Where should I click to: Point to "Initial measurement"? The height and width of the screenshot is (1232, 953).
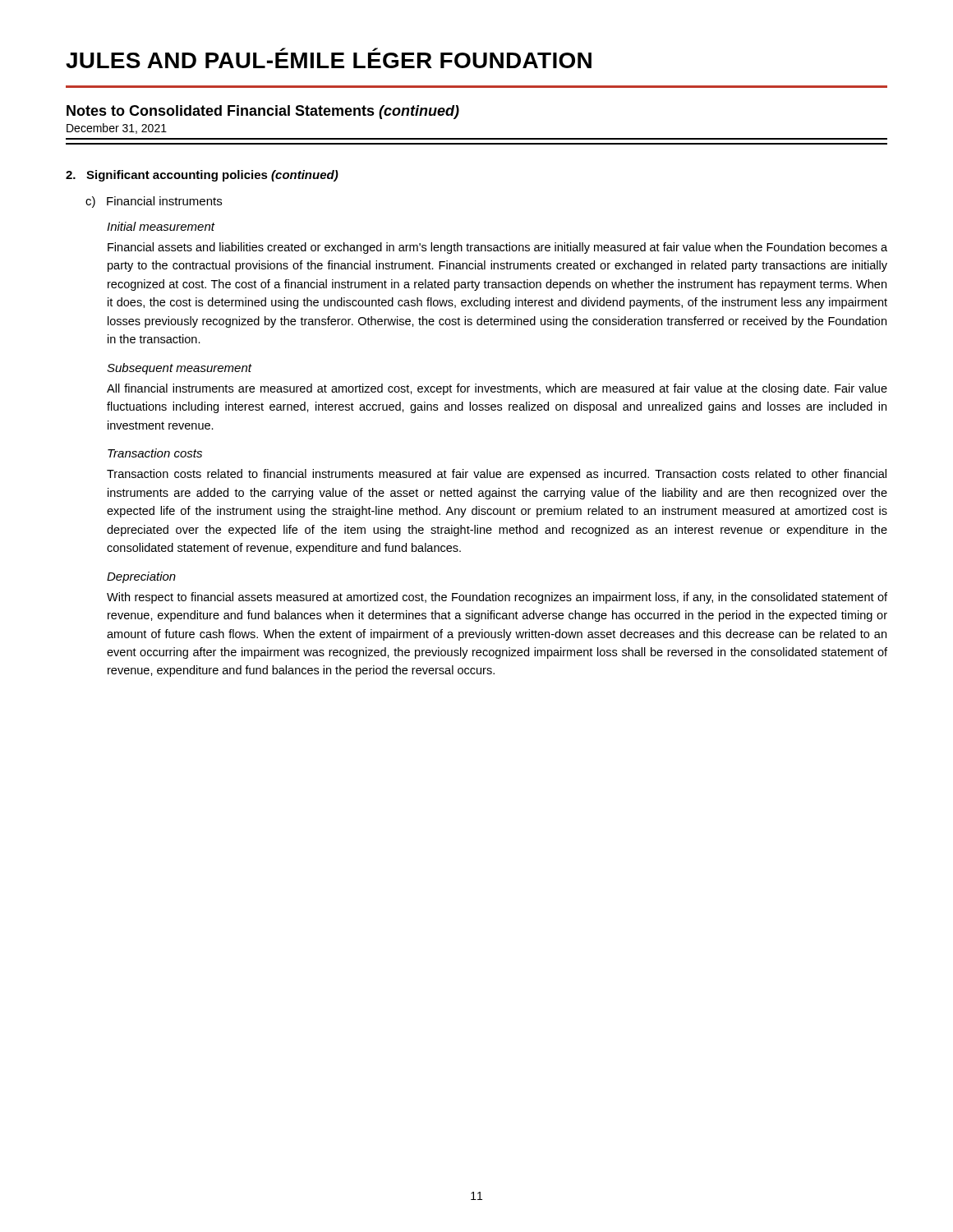[x=161, y=226]
